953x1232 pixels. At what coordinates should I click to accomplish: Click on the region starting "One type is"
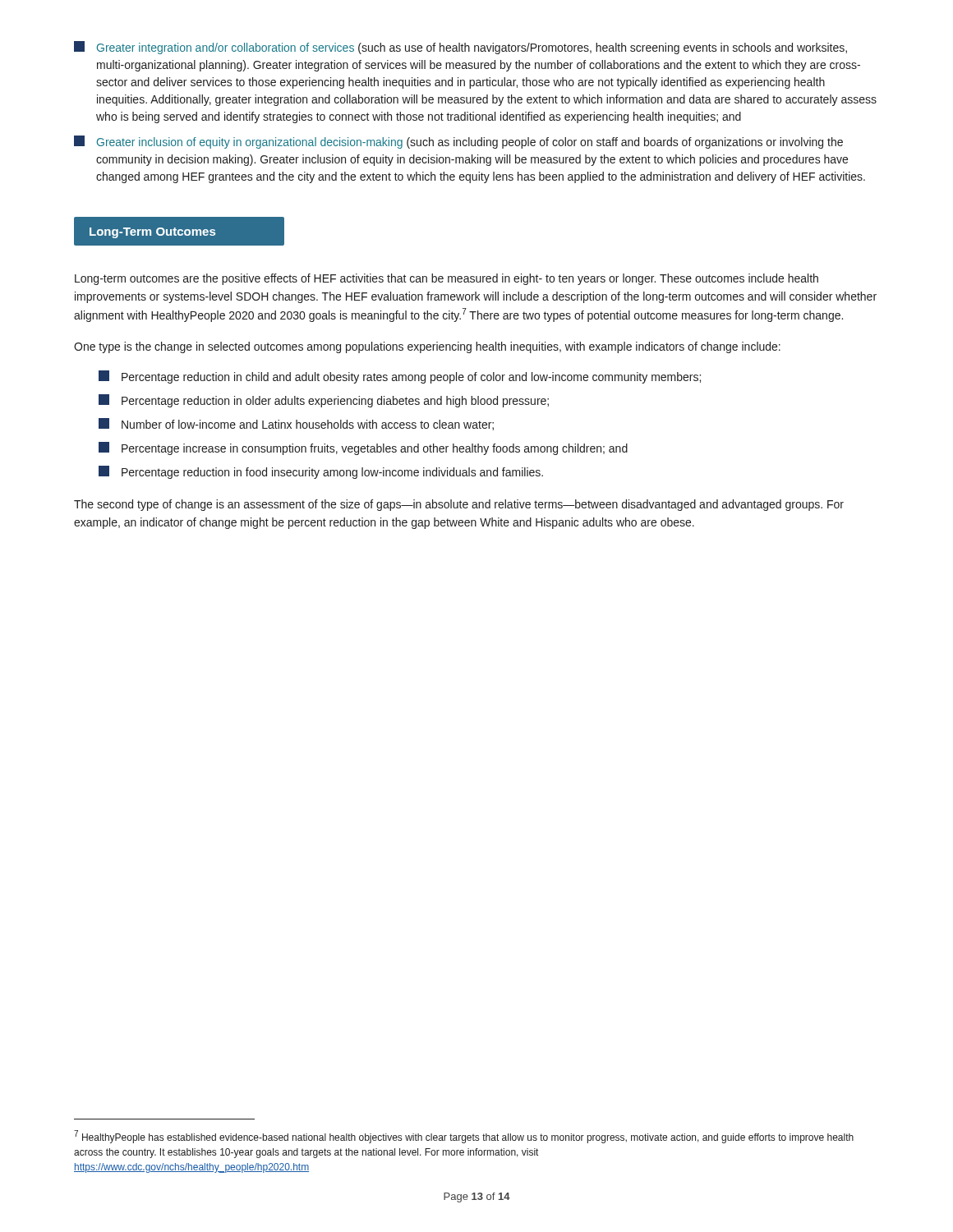(x=428, y=346)
